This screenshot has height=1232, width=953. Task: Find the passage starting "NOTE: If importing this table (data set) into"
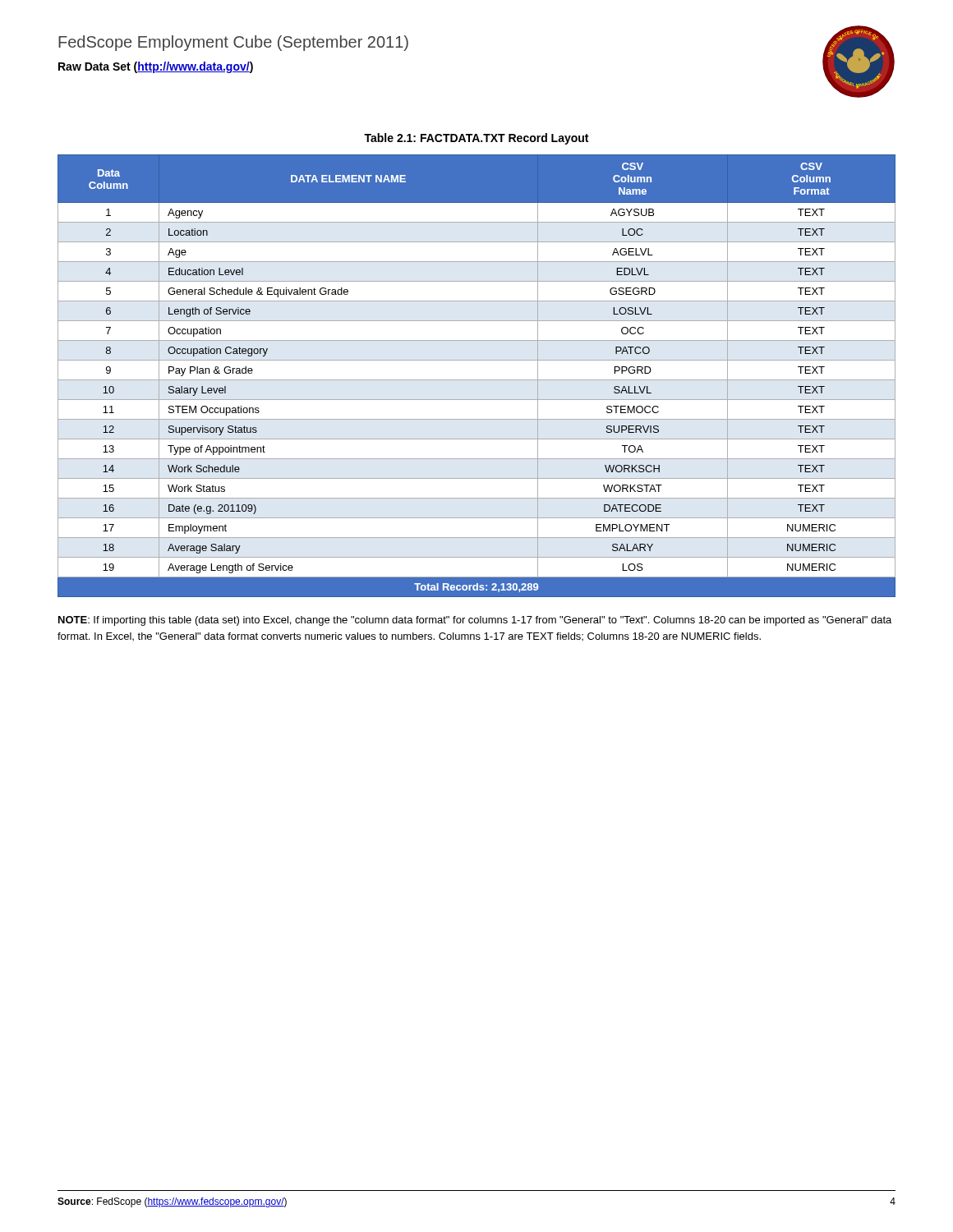tap(475, 628)
